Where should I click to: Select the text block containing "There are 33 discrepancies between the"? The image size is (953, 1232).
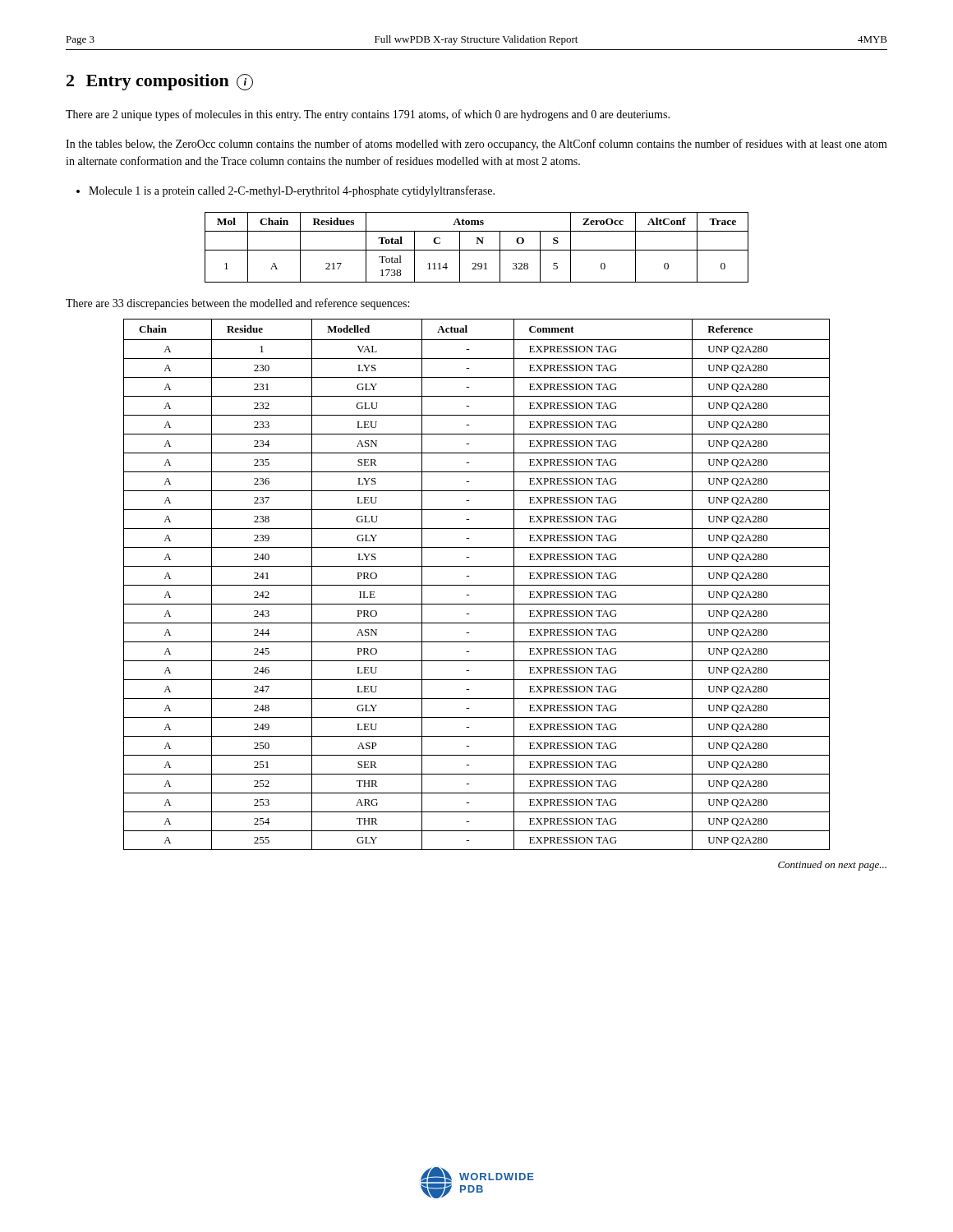[237, 304]
